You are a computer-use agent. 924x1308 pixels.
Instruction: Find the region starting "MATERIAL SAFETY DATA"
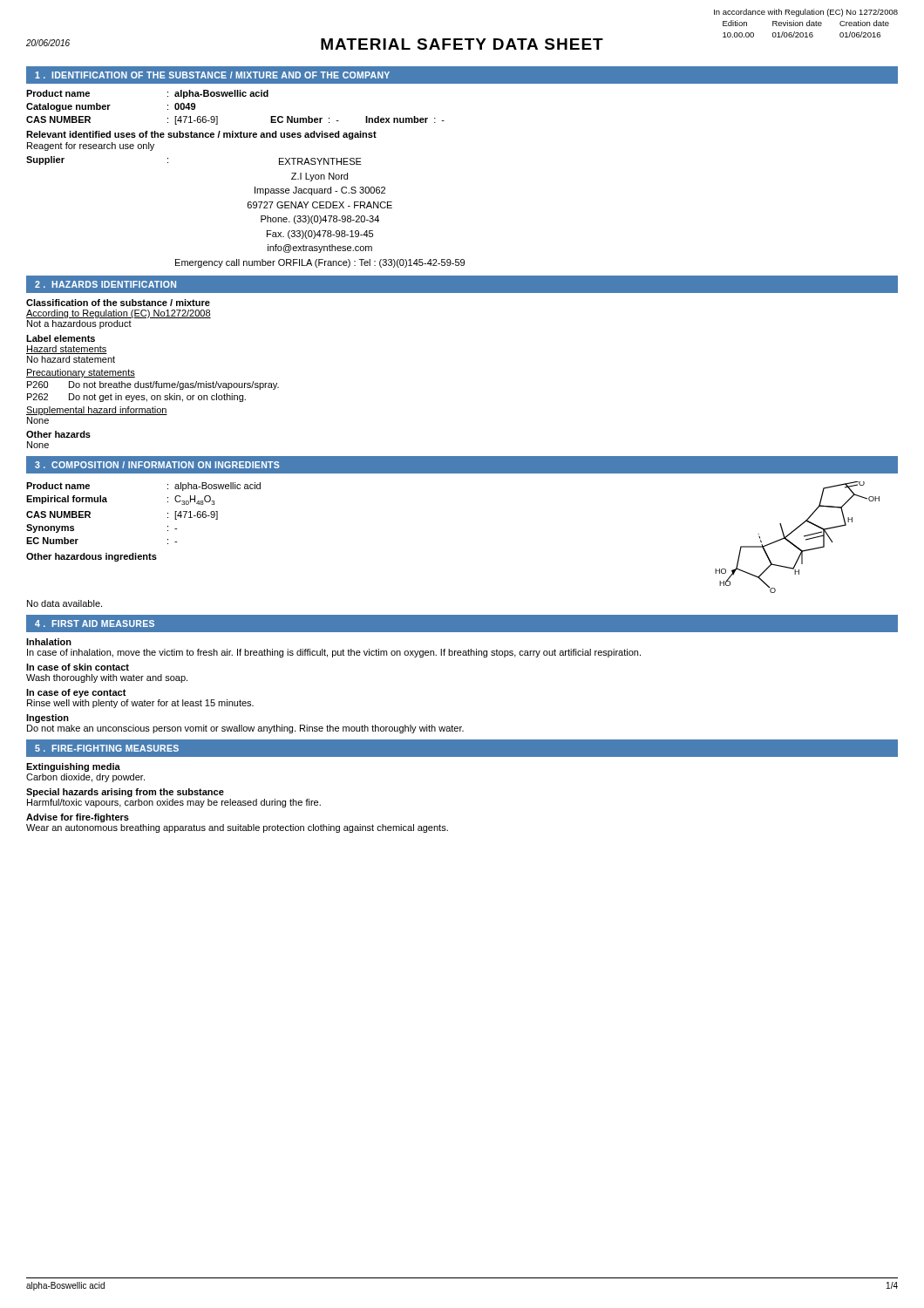(462, 44)
